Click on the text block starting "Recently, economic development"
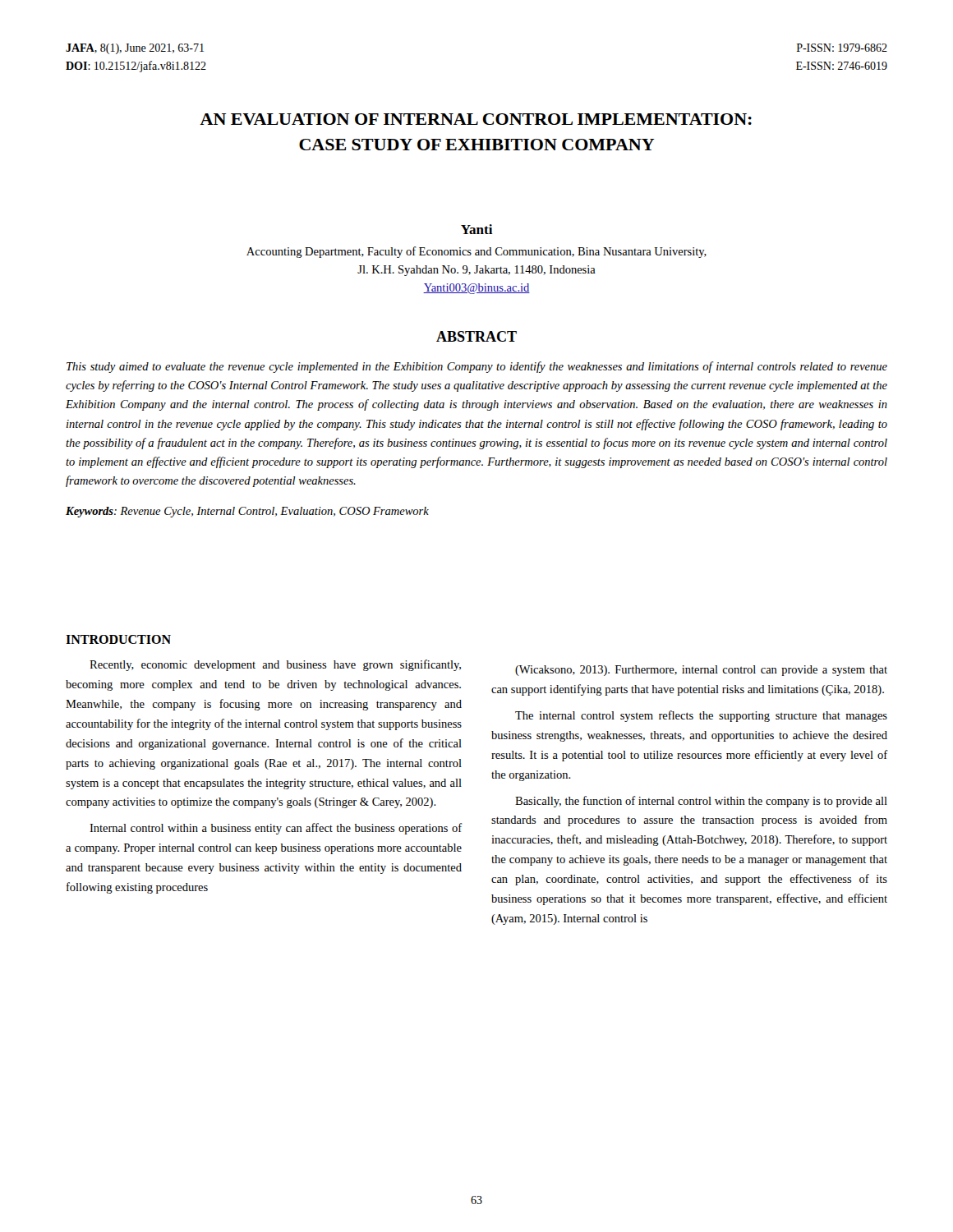 pos(264,777)
